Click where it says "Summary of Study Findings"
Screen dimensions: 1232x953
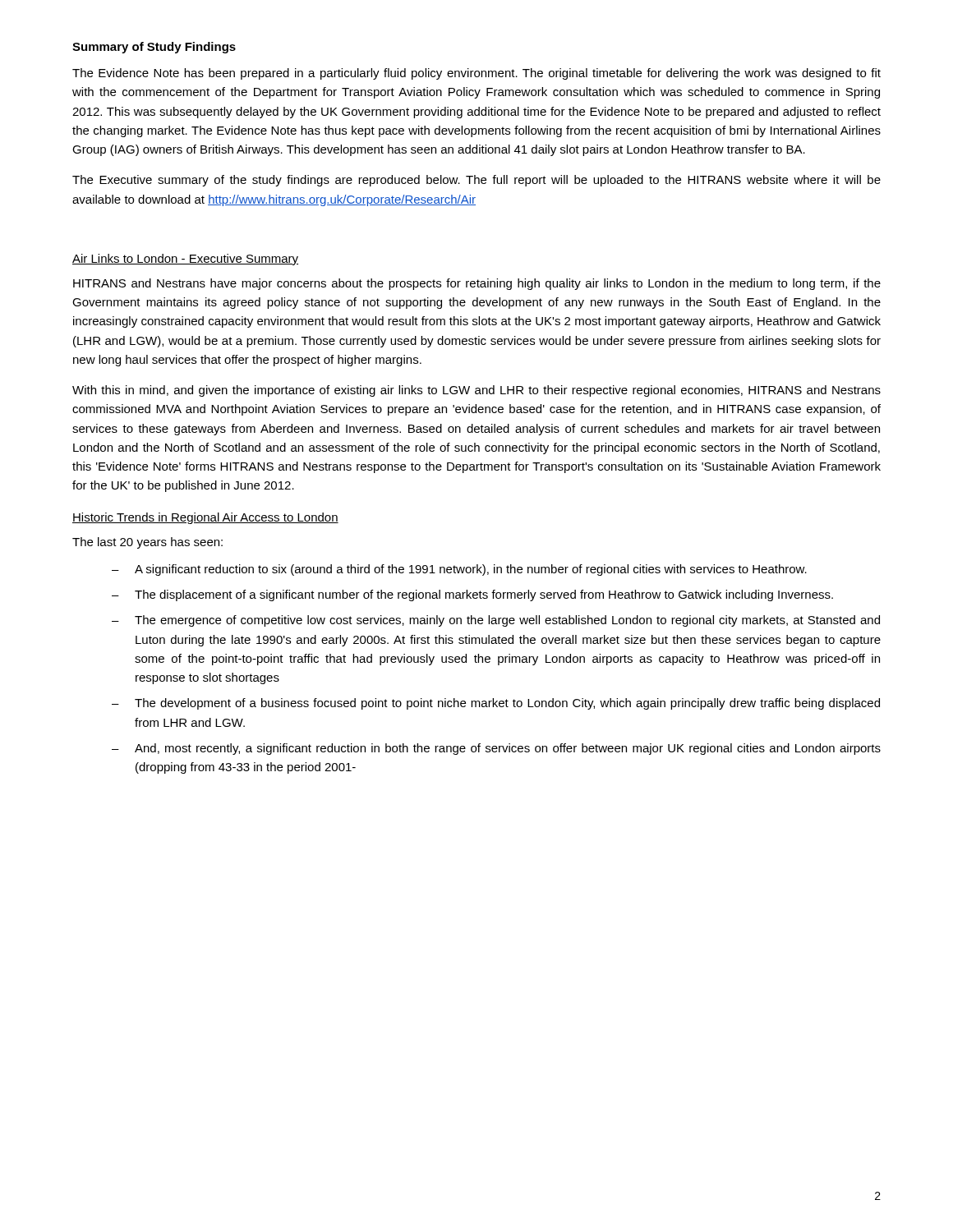(x=154, y=46)
